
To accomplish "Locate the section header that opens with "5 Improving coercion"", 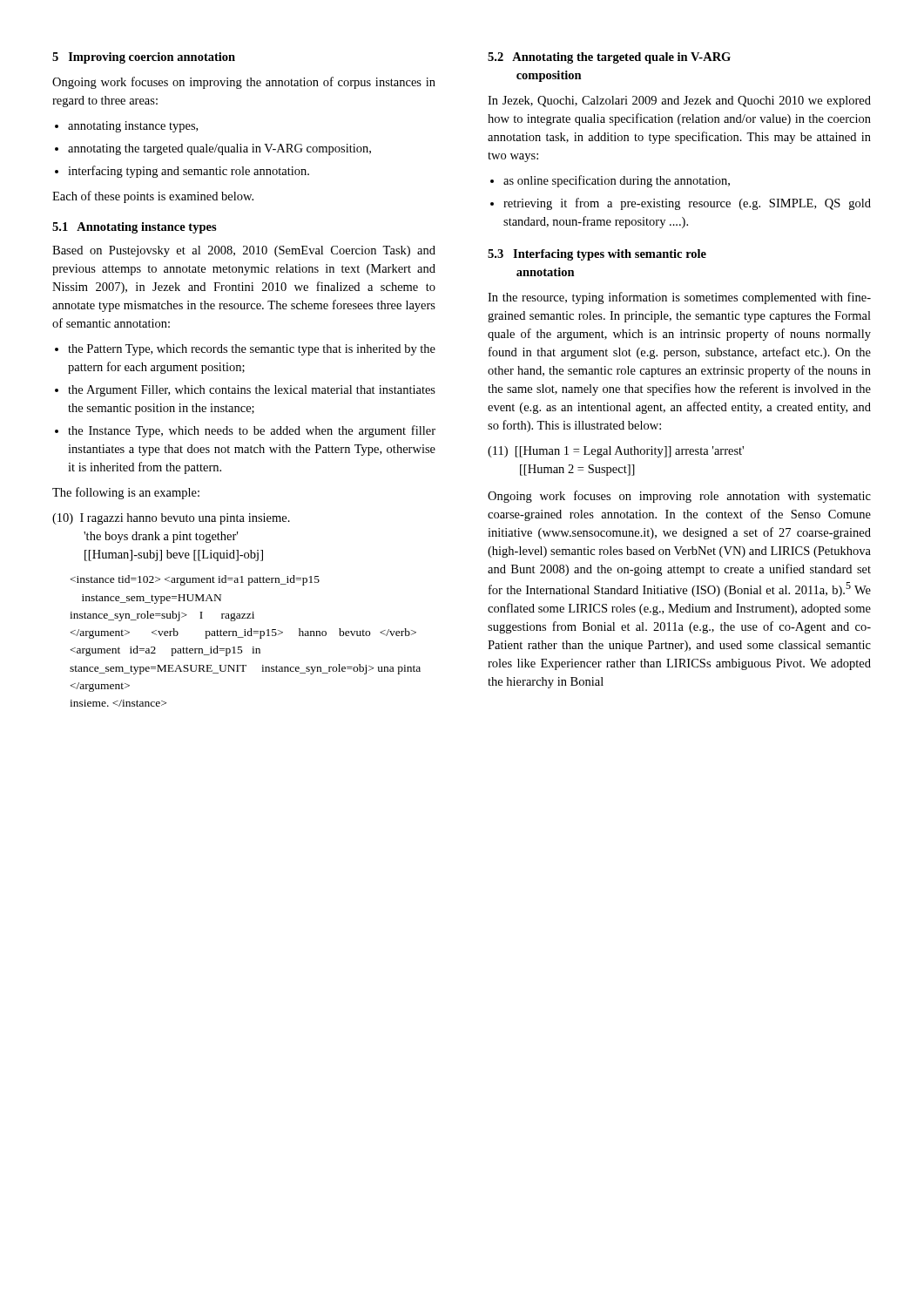I will coord(244,57).
